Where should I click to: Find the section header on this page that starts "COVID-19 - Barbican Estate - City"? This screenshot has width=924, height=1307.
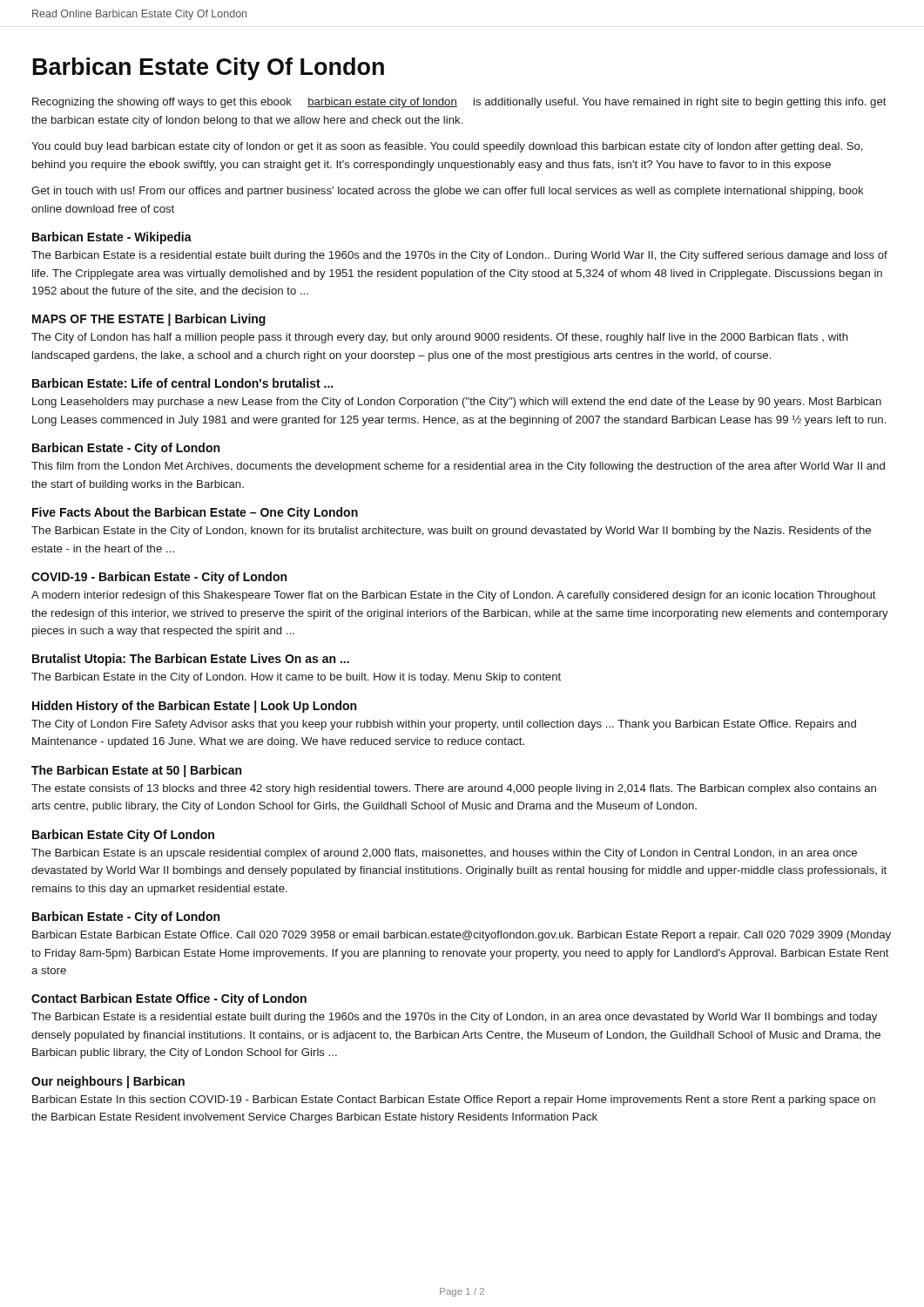click(159, 577)
